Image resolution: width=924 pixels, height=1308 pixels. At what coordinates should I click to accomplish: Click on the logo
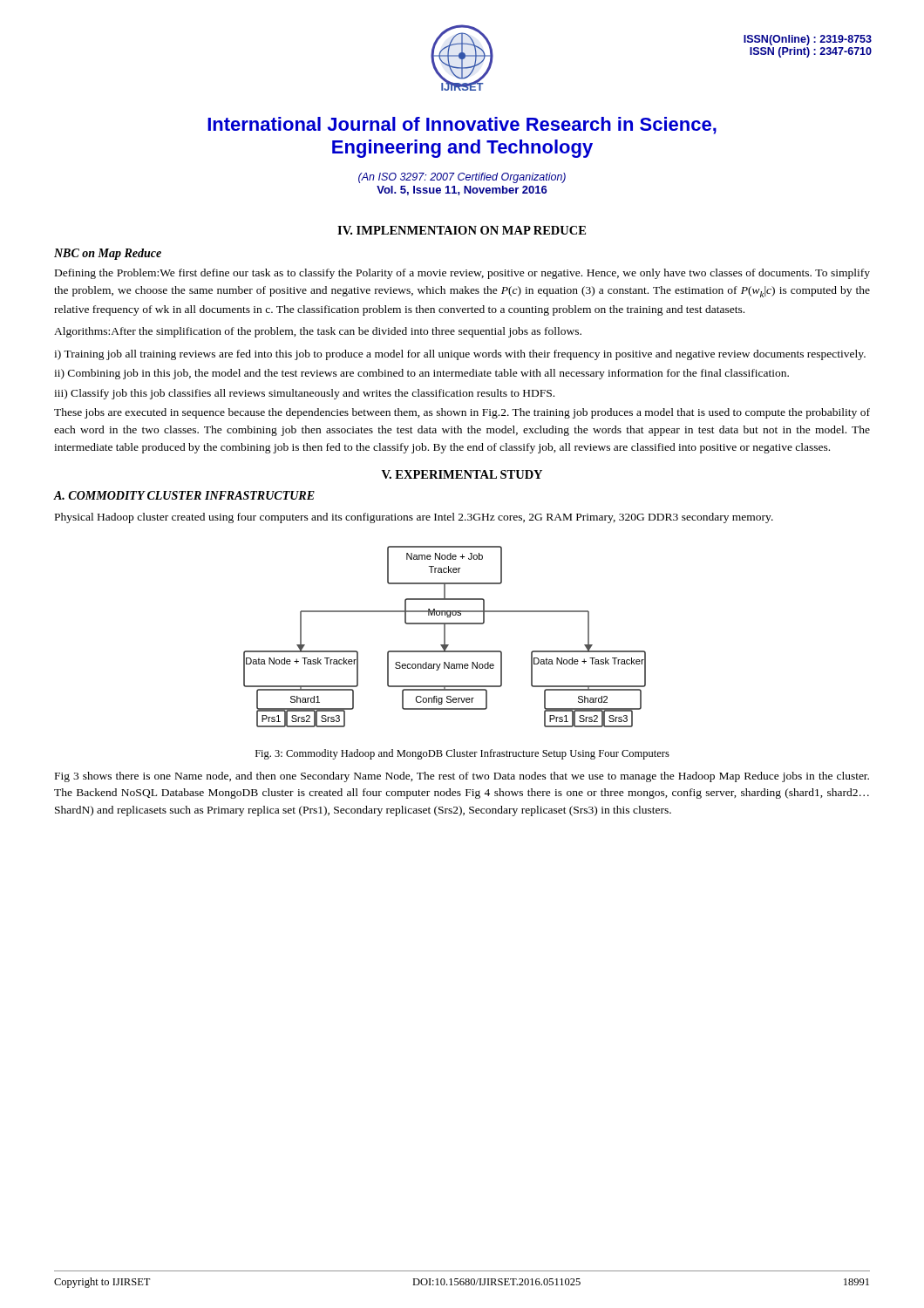[x=462, y=61]
